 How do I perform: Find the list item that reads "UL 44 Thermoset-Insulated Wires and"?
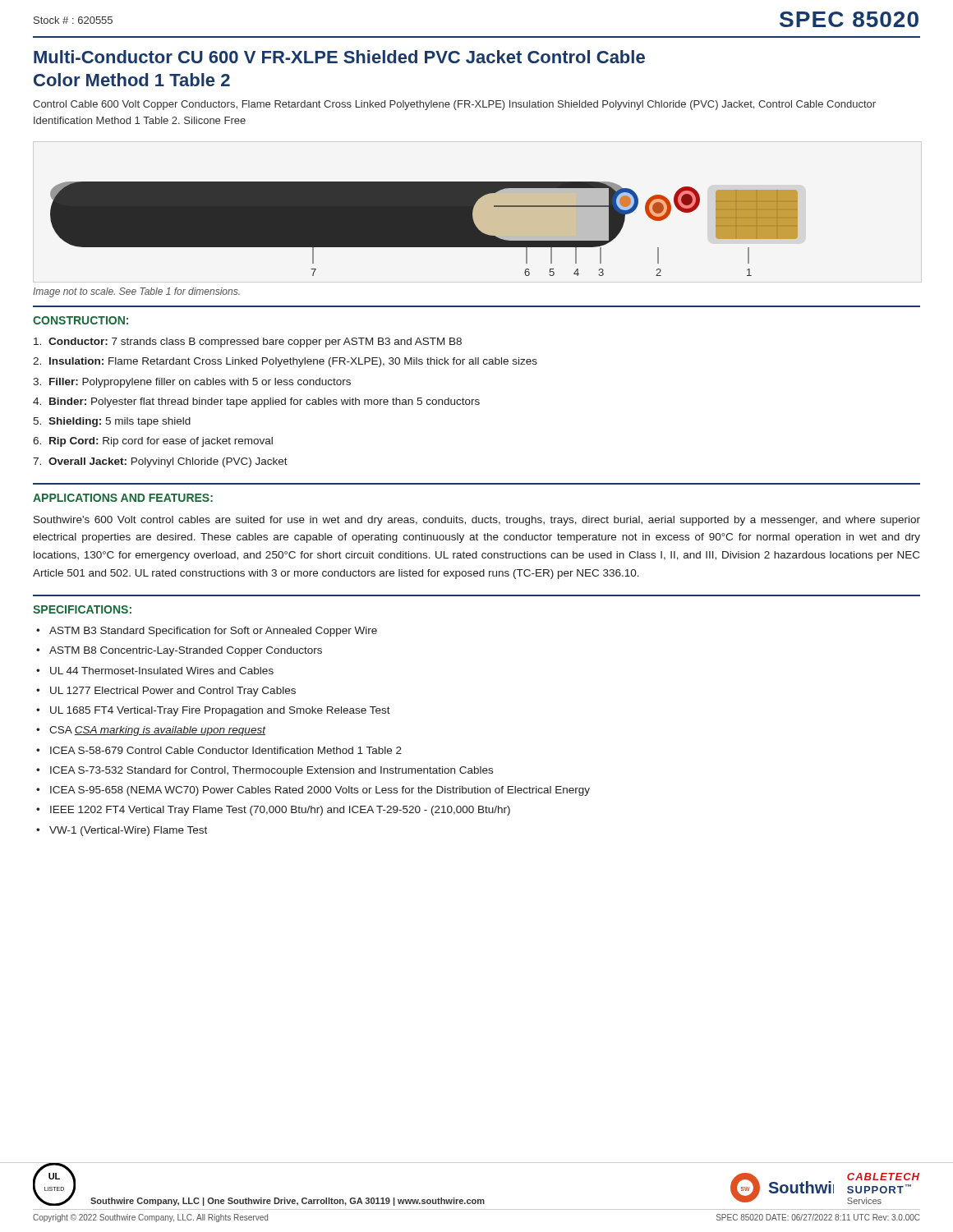[x=161, y=670]
